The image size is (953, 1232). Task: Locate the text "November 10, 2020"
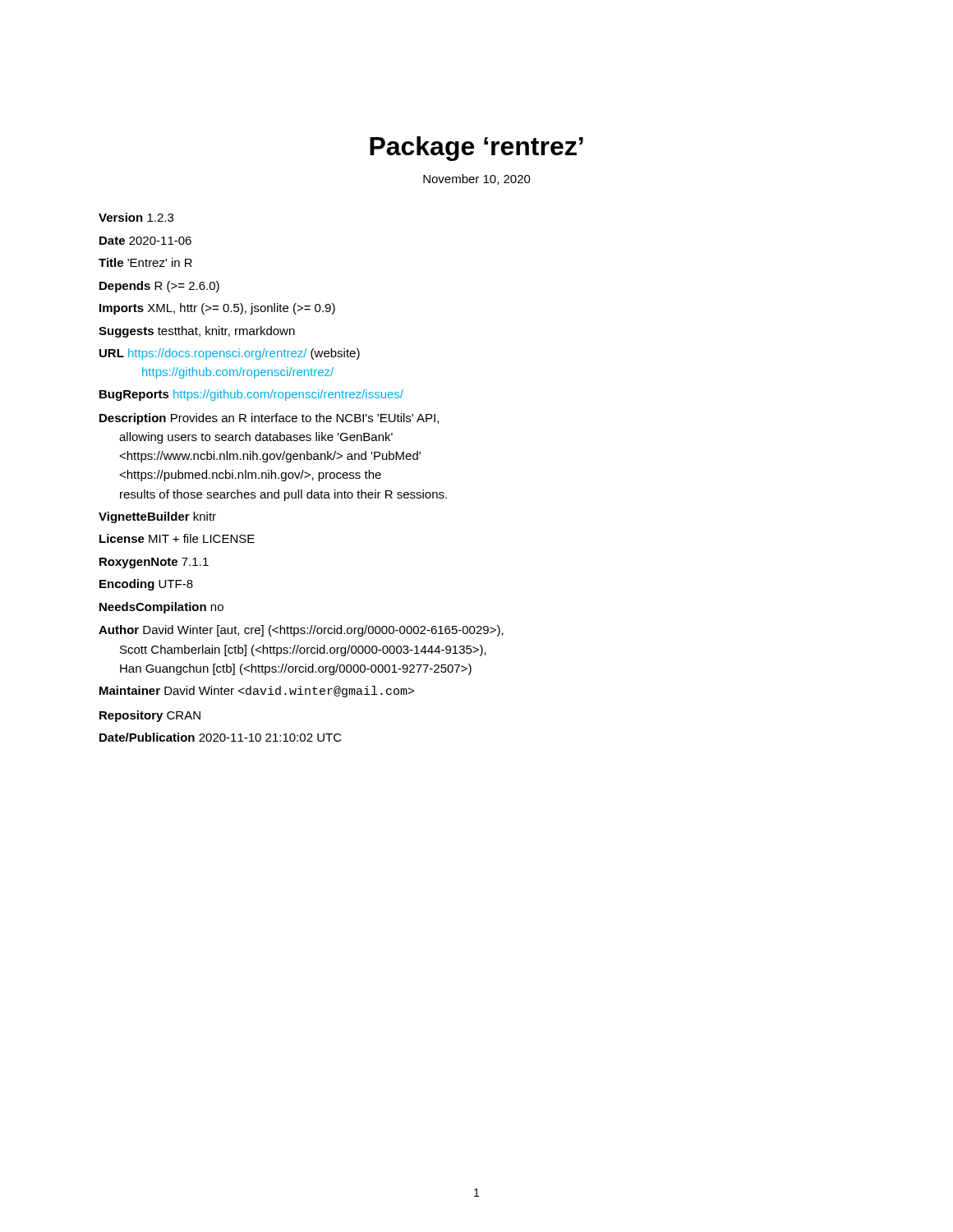click(476, 179)
